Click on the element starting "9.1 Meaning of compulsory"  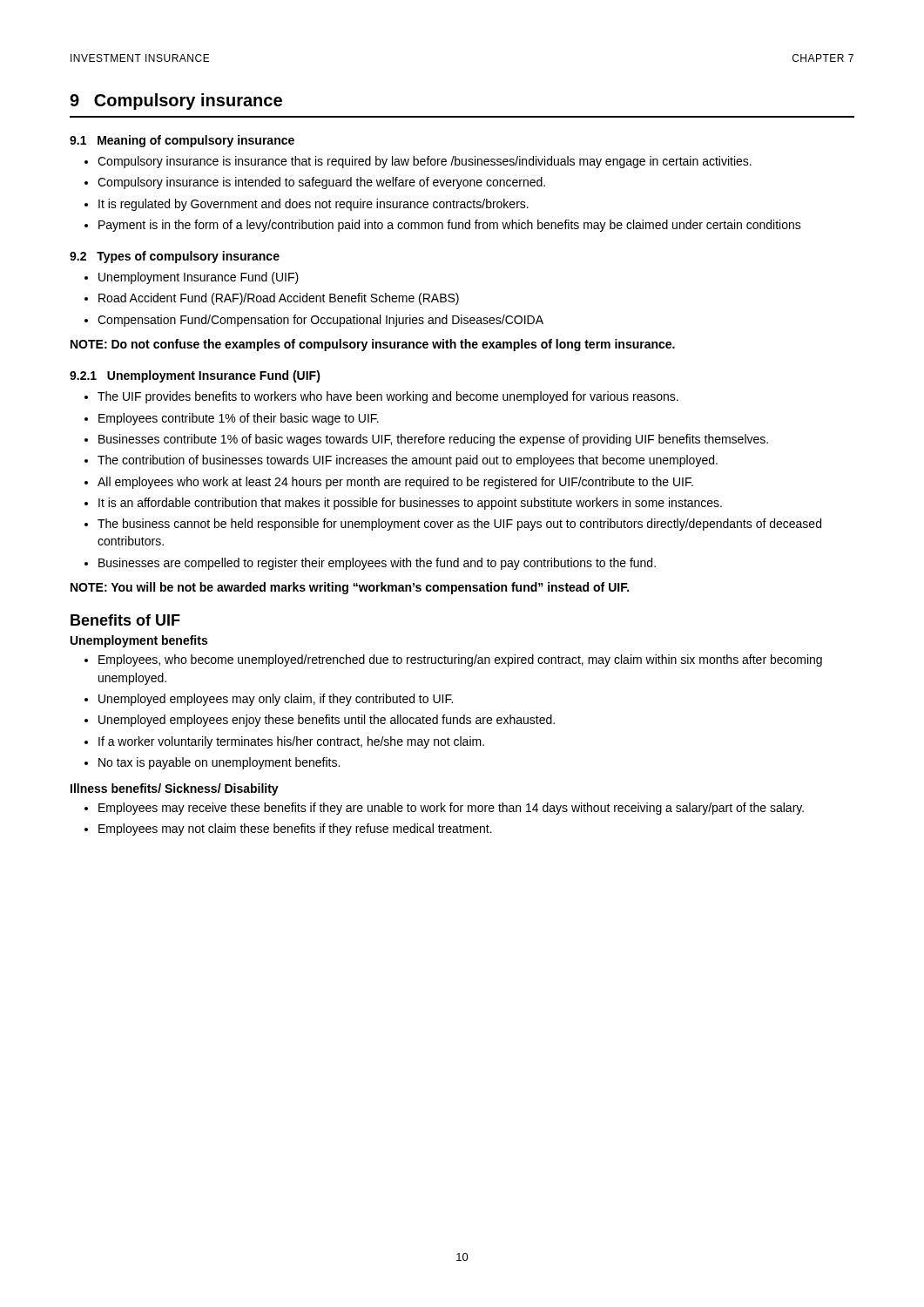(182, 141)
